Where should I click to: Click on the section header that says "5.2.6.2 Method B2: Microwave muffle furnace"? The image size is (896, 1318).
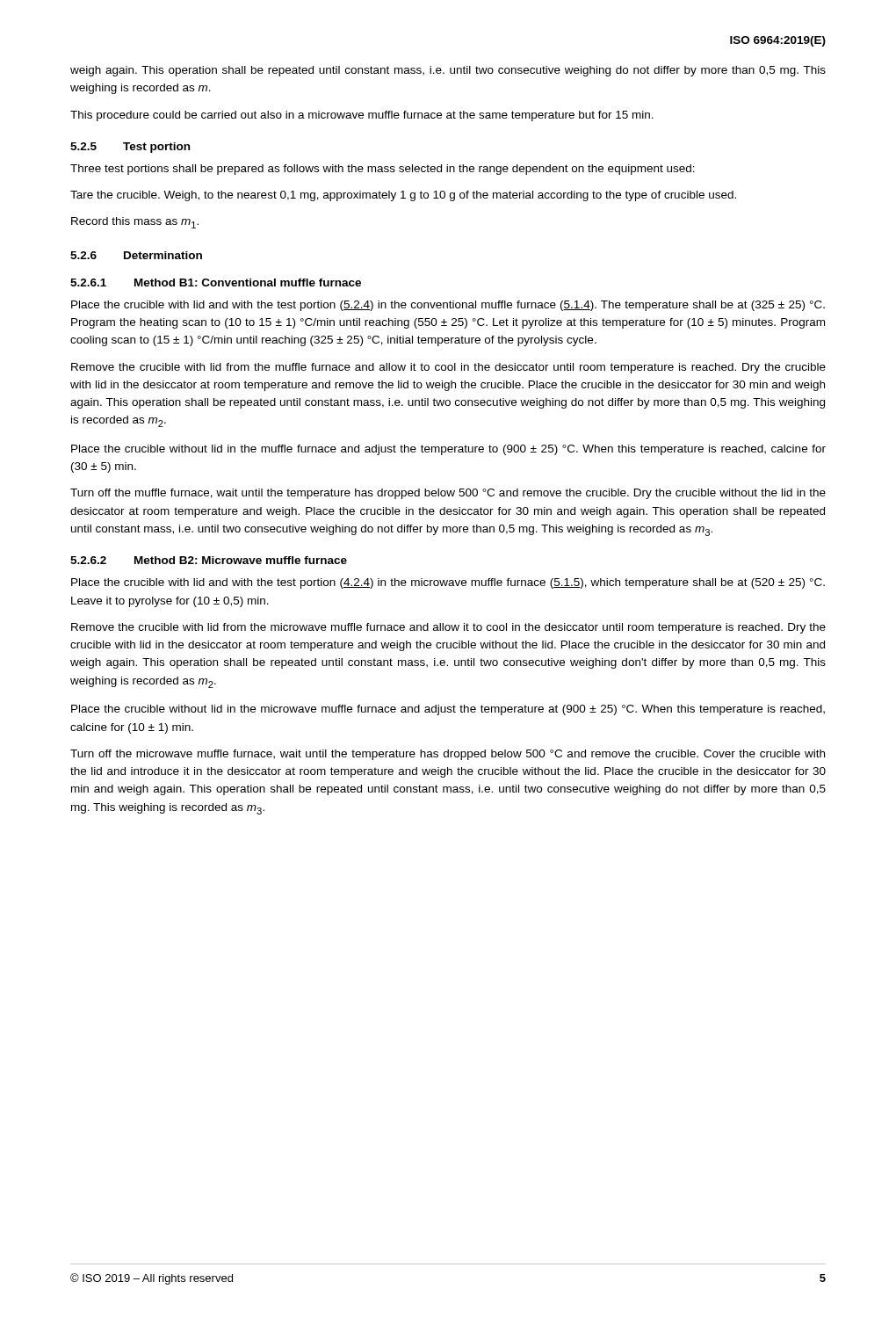pyautogui.click(x=209, y=561)
